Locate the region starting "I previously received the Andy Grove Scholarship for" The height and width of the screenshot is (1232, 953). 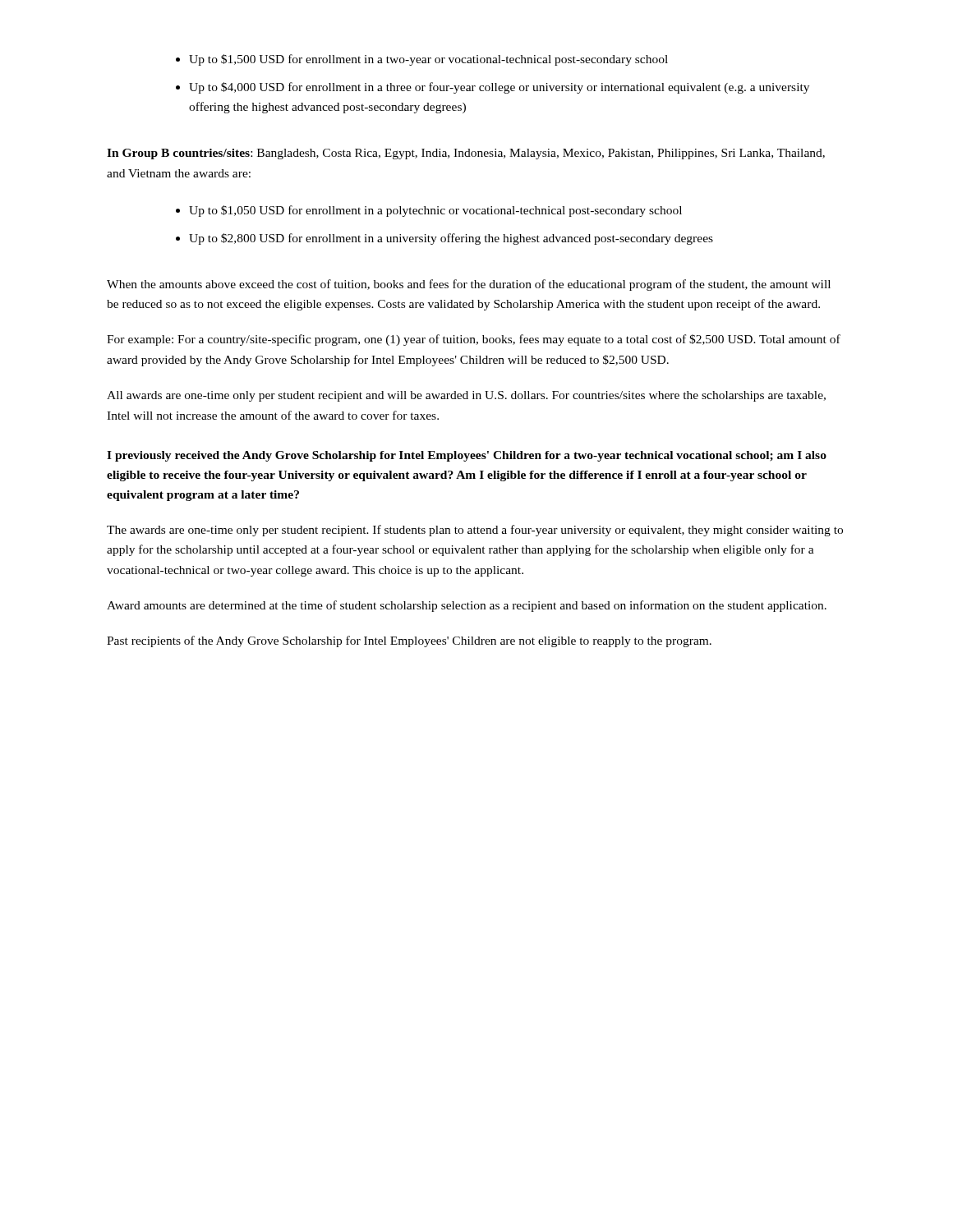pyautogui.click(x=467, y=475)
